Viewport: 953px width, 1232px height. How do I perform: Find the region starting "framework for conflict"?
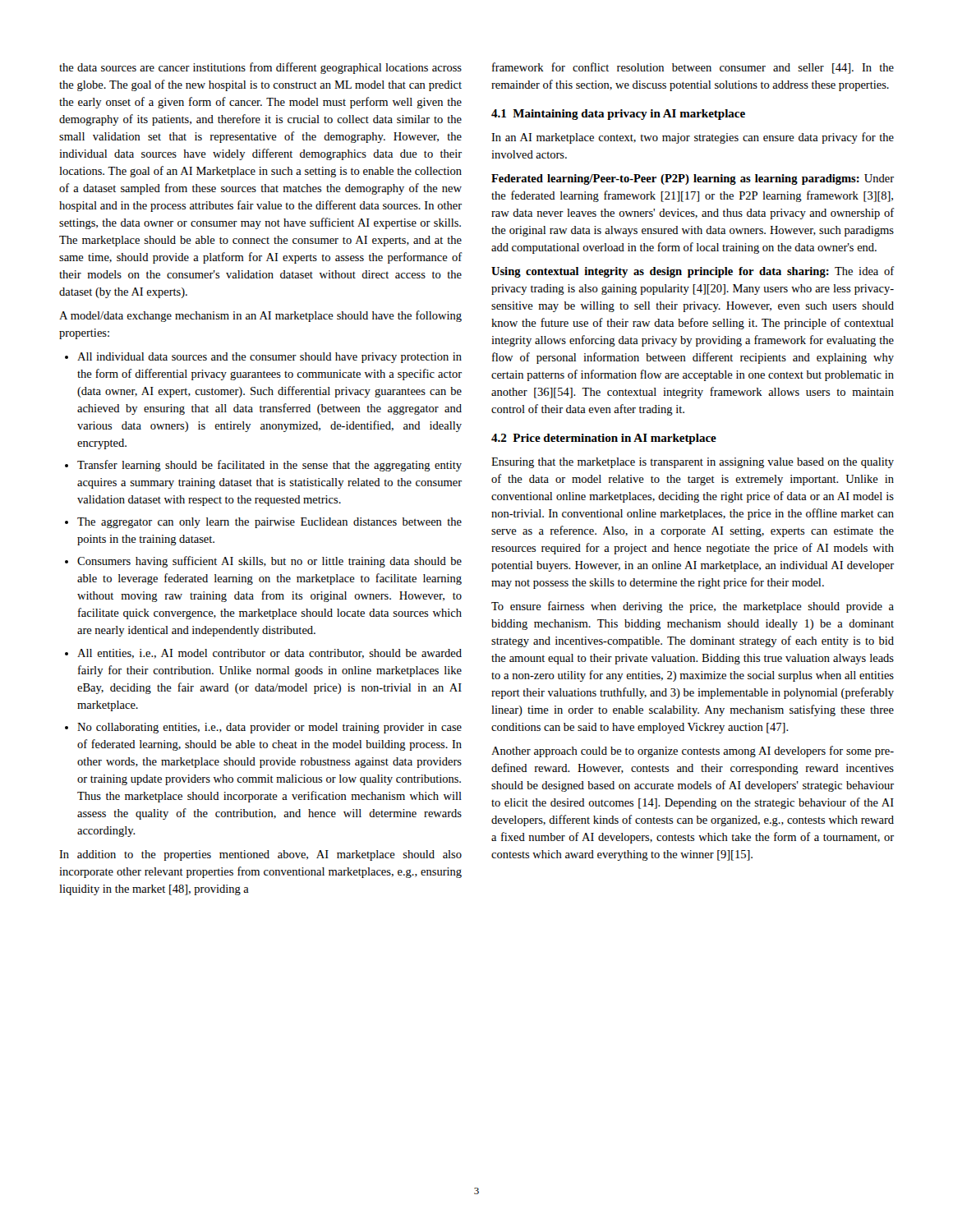point(693,76)
